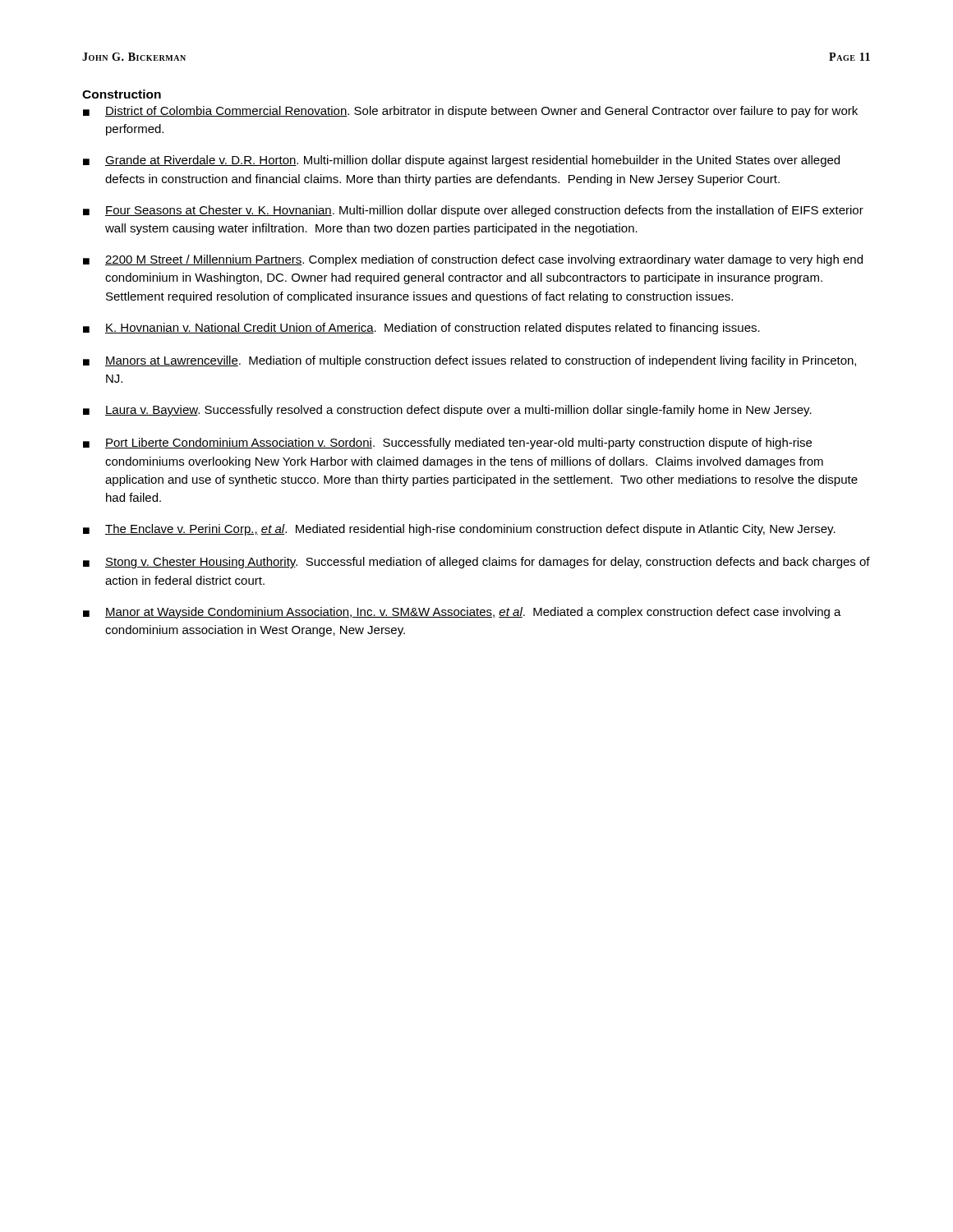This screenshot has height=1232, width=953.
Task: Locate the block starting "■ K. Hovnanian v. National Credit Union"
Action: (x=476, y=328)
